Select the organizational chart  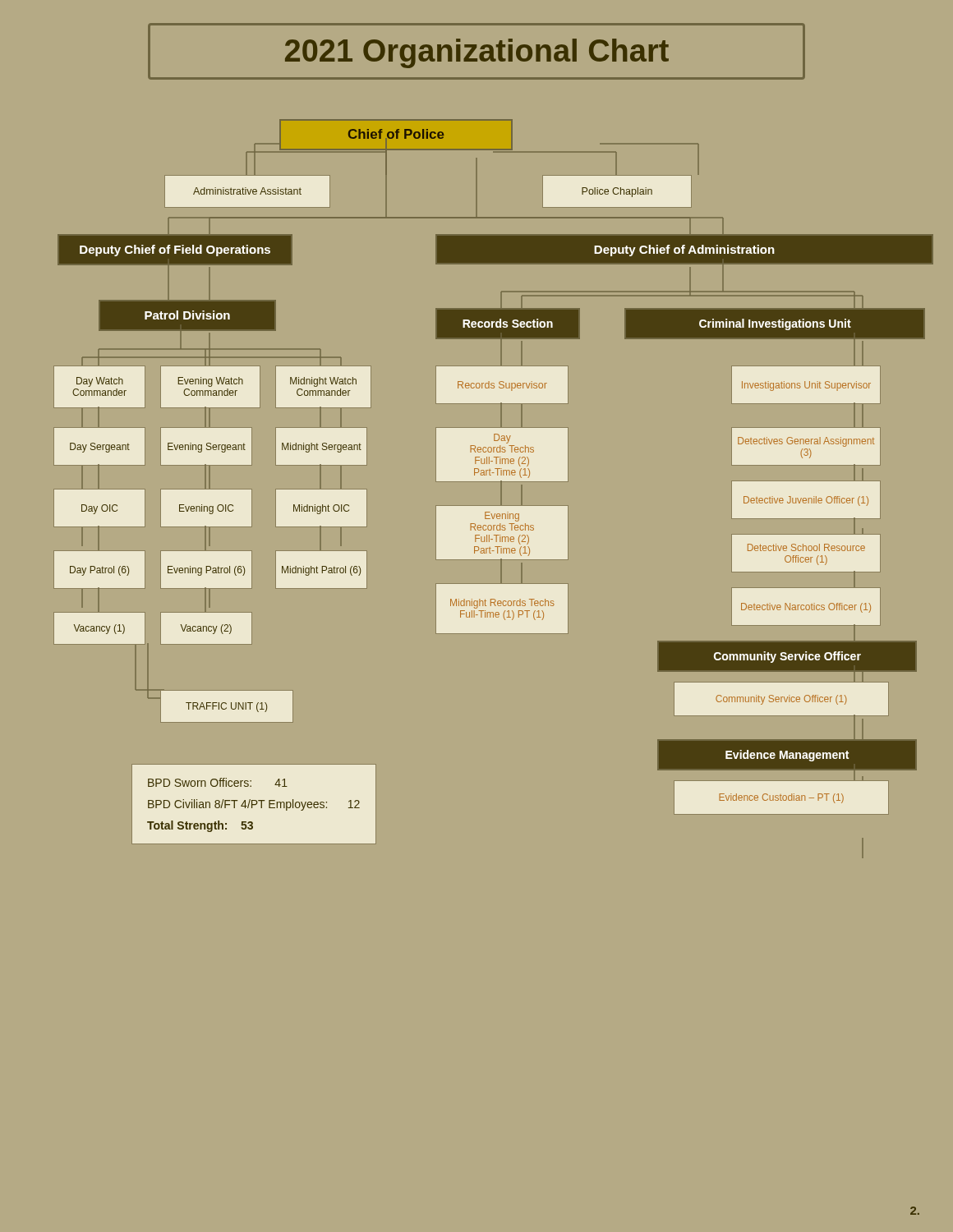[476, 641]
